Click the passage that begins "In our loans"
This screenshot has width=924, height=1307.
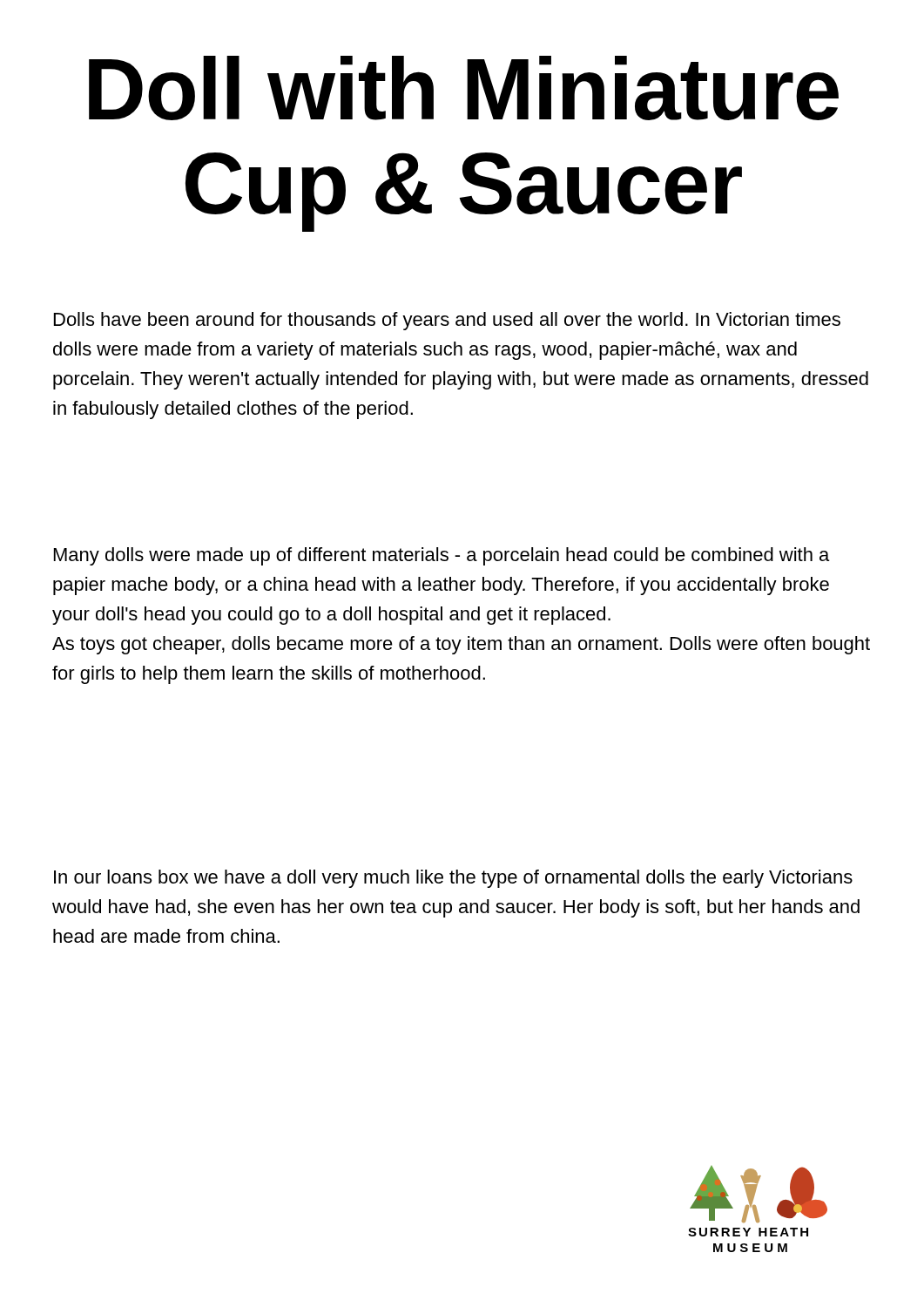coord(457,907)
